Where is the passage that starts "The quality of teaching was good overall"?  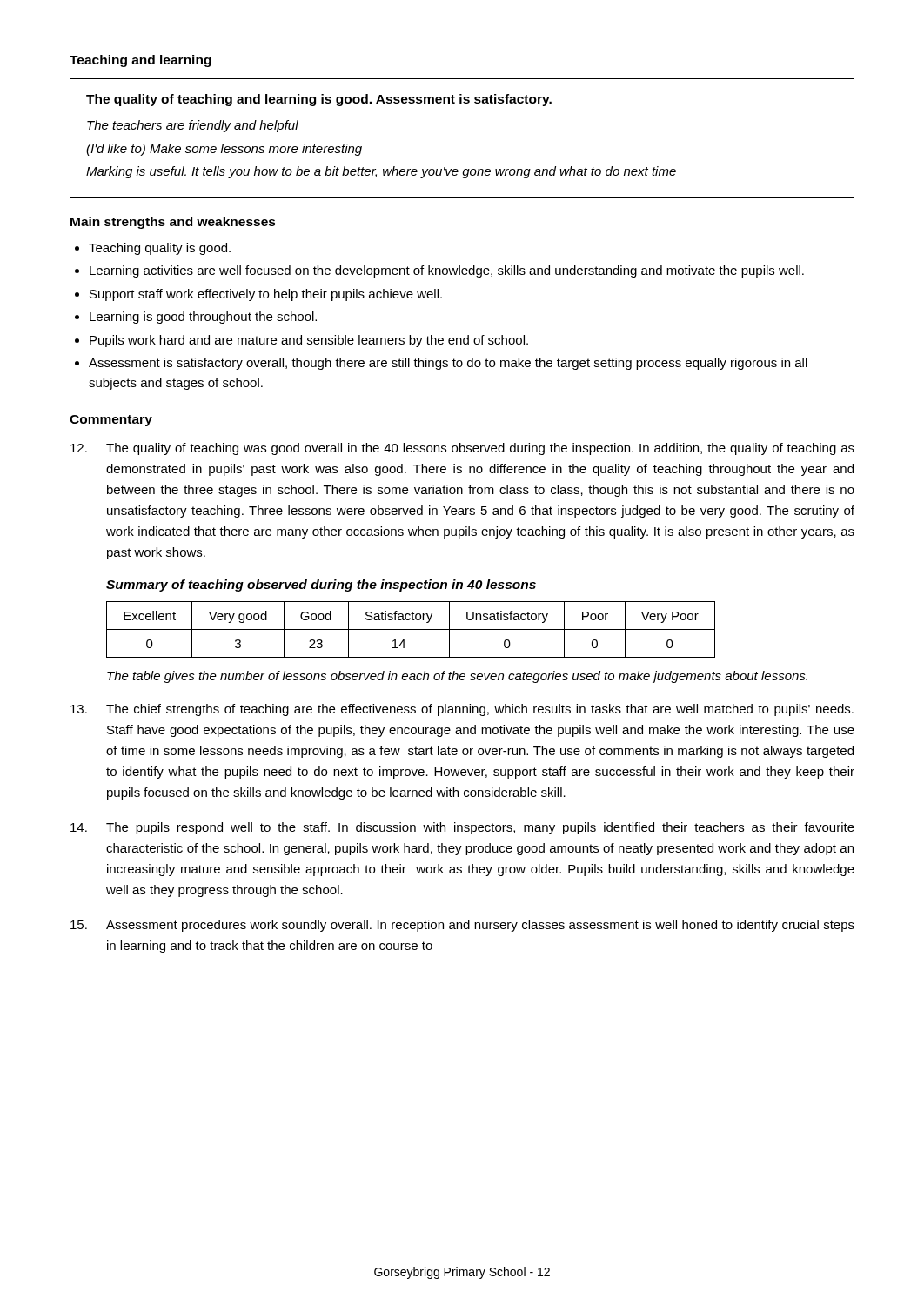coord(462,500)
